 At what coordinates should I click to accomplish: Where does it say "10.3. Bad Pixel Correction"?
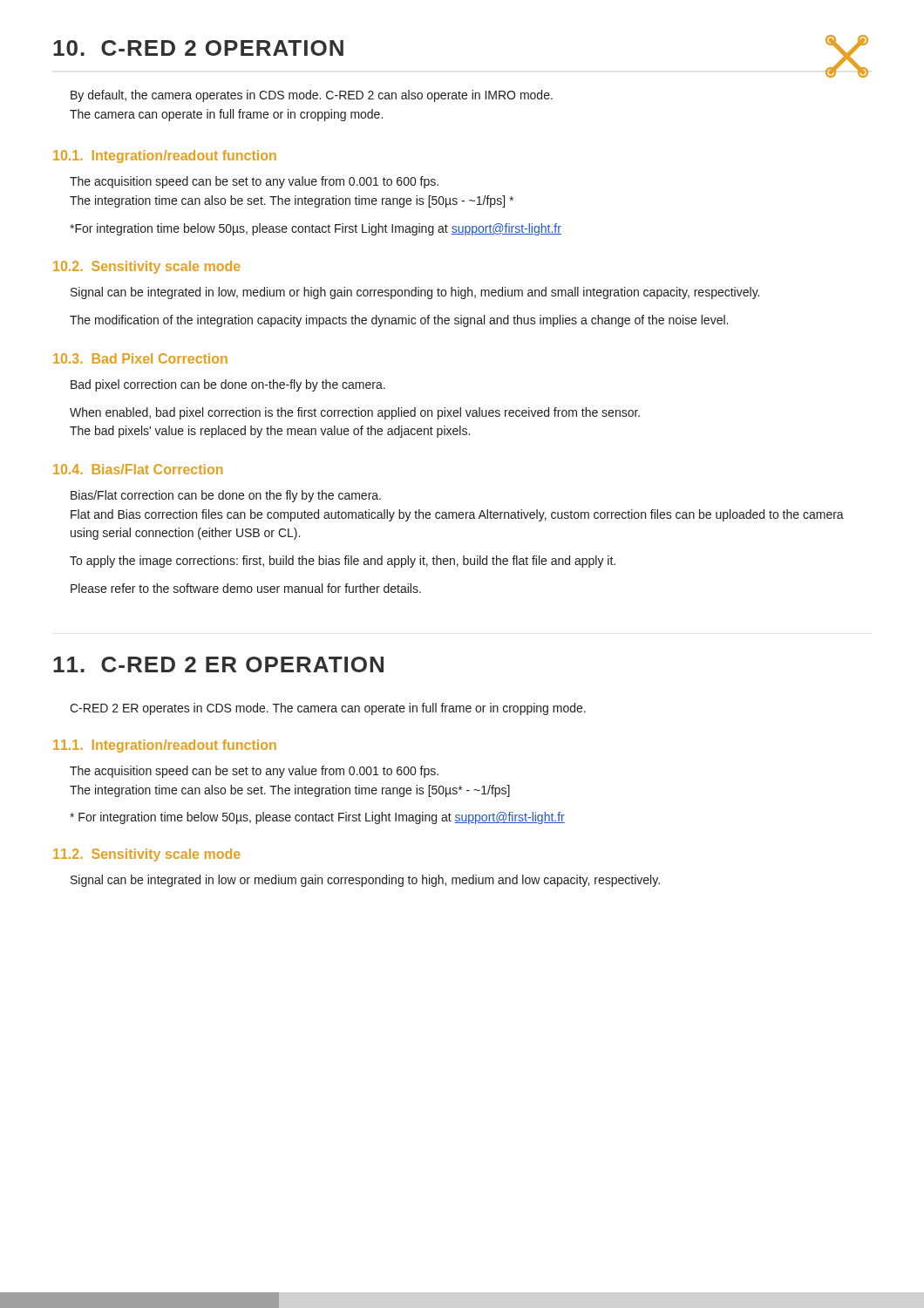(x=140, y=359)
